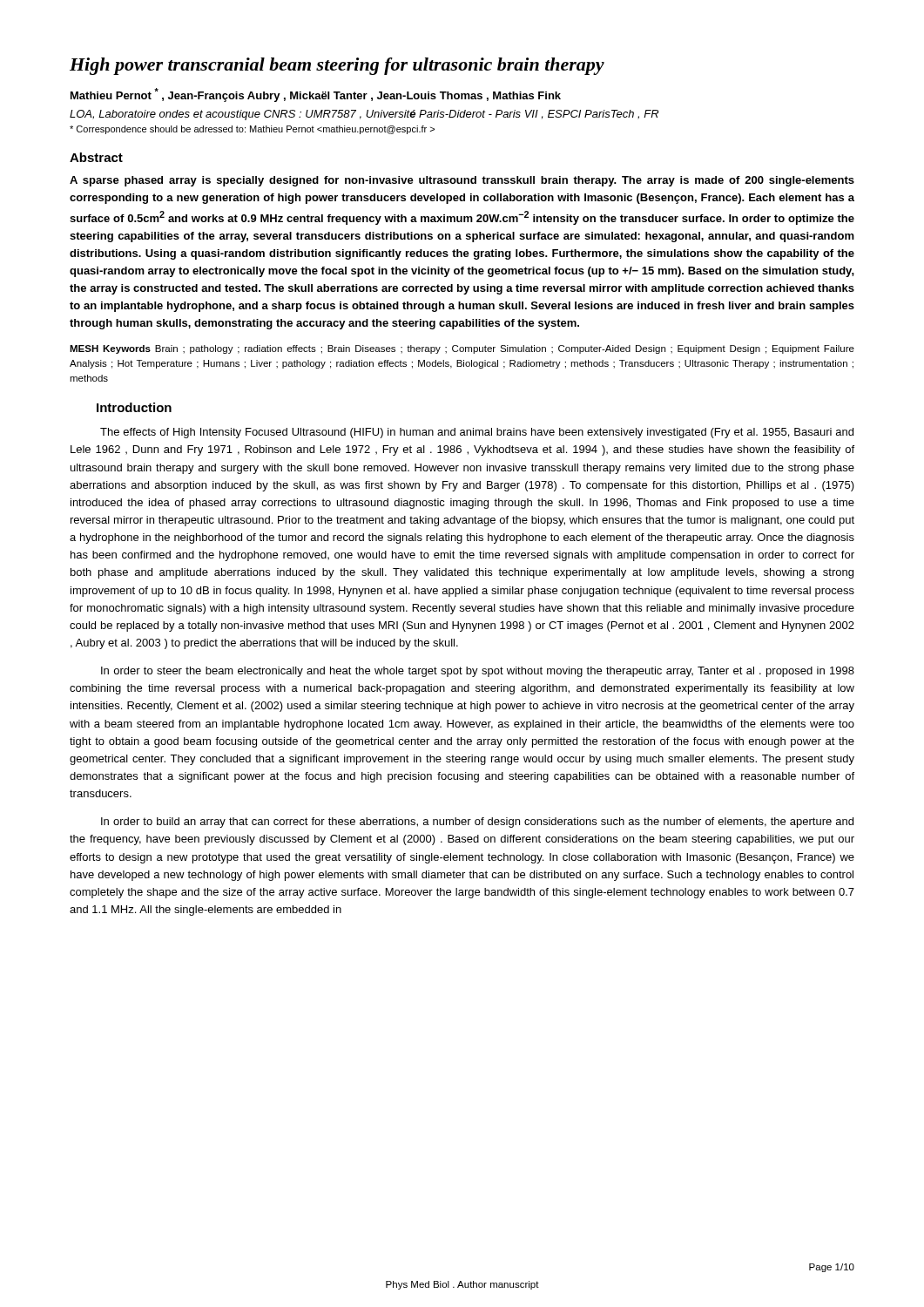
Task: Locate the block starting "Correspondence should be"
Action: 252,129
